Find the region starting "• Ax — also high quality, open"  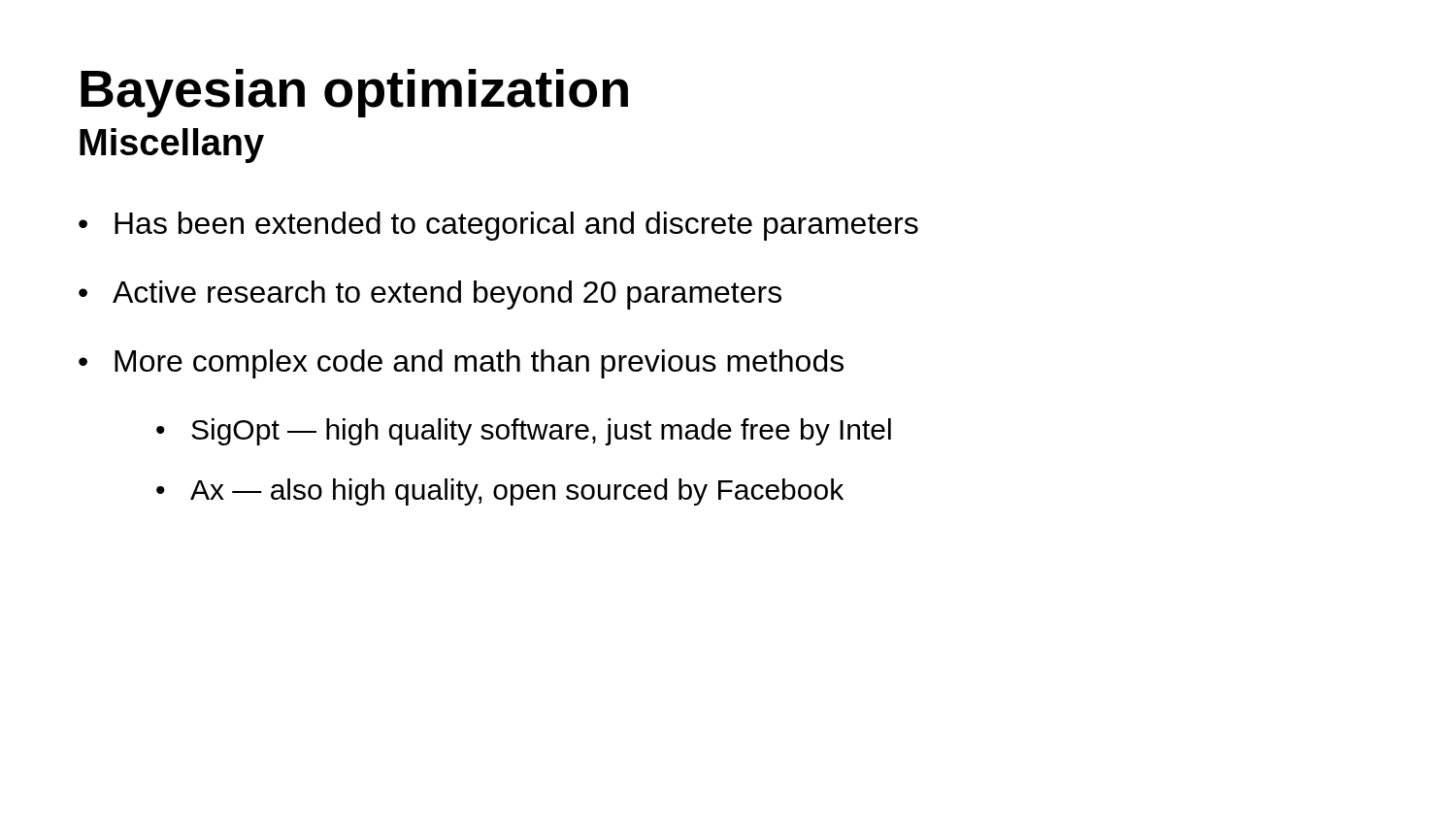[767, 490]
